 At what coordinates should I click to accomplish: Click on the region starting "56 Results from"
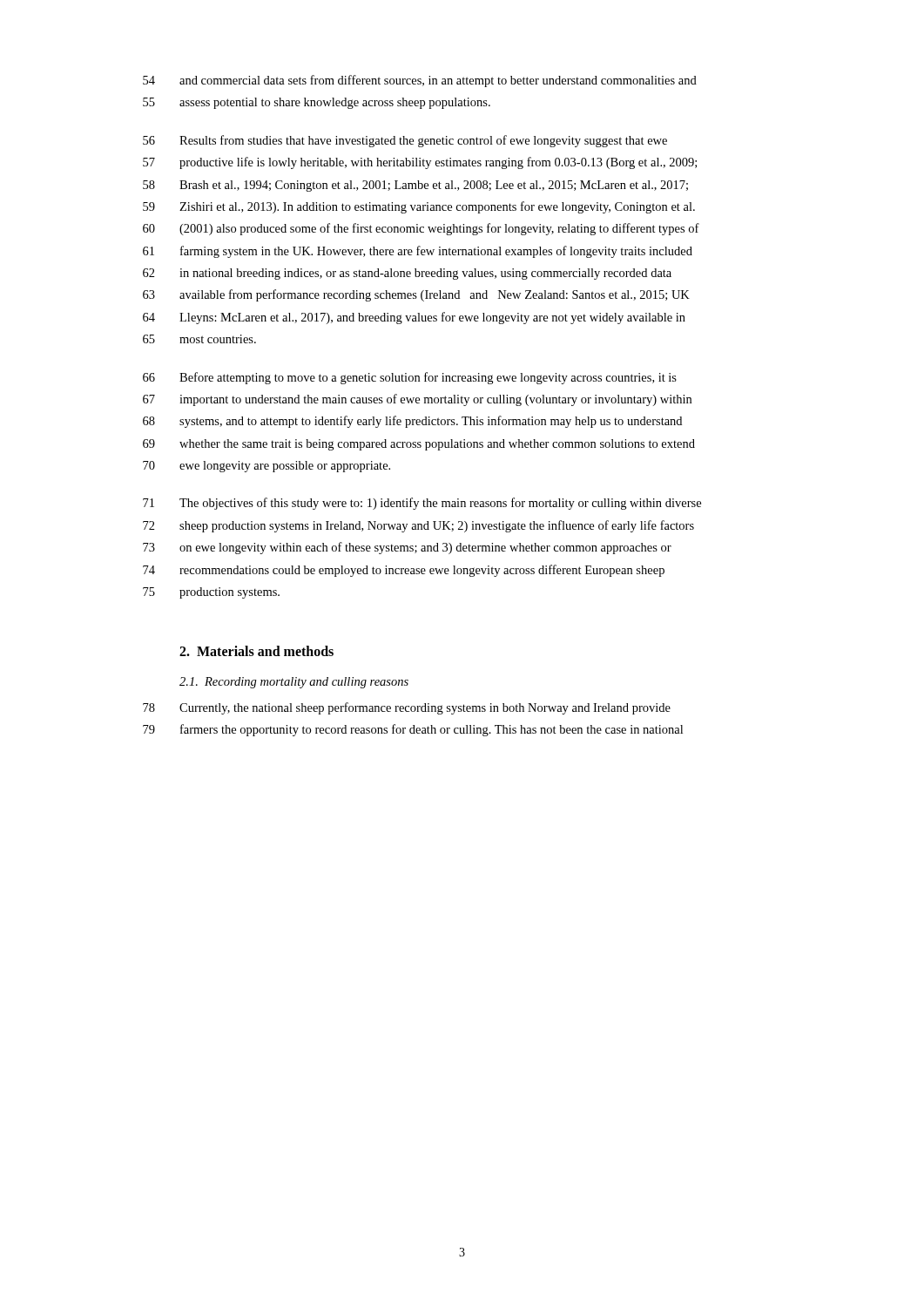point(466,240)
